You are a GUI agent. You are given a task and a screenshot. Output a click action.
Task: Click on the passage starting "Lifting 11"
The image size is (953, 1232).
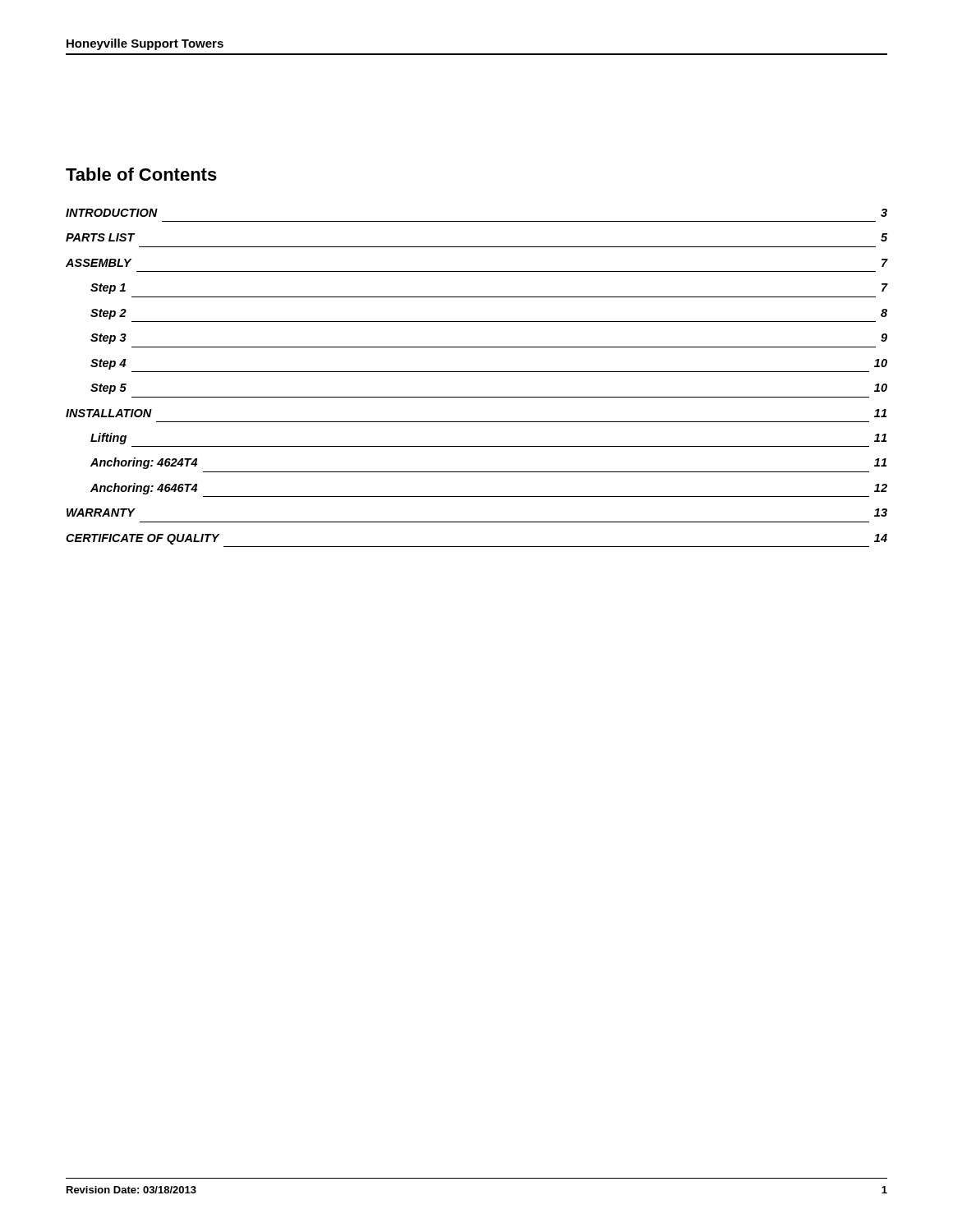point(476,438)
